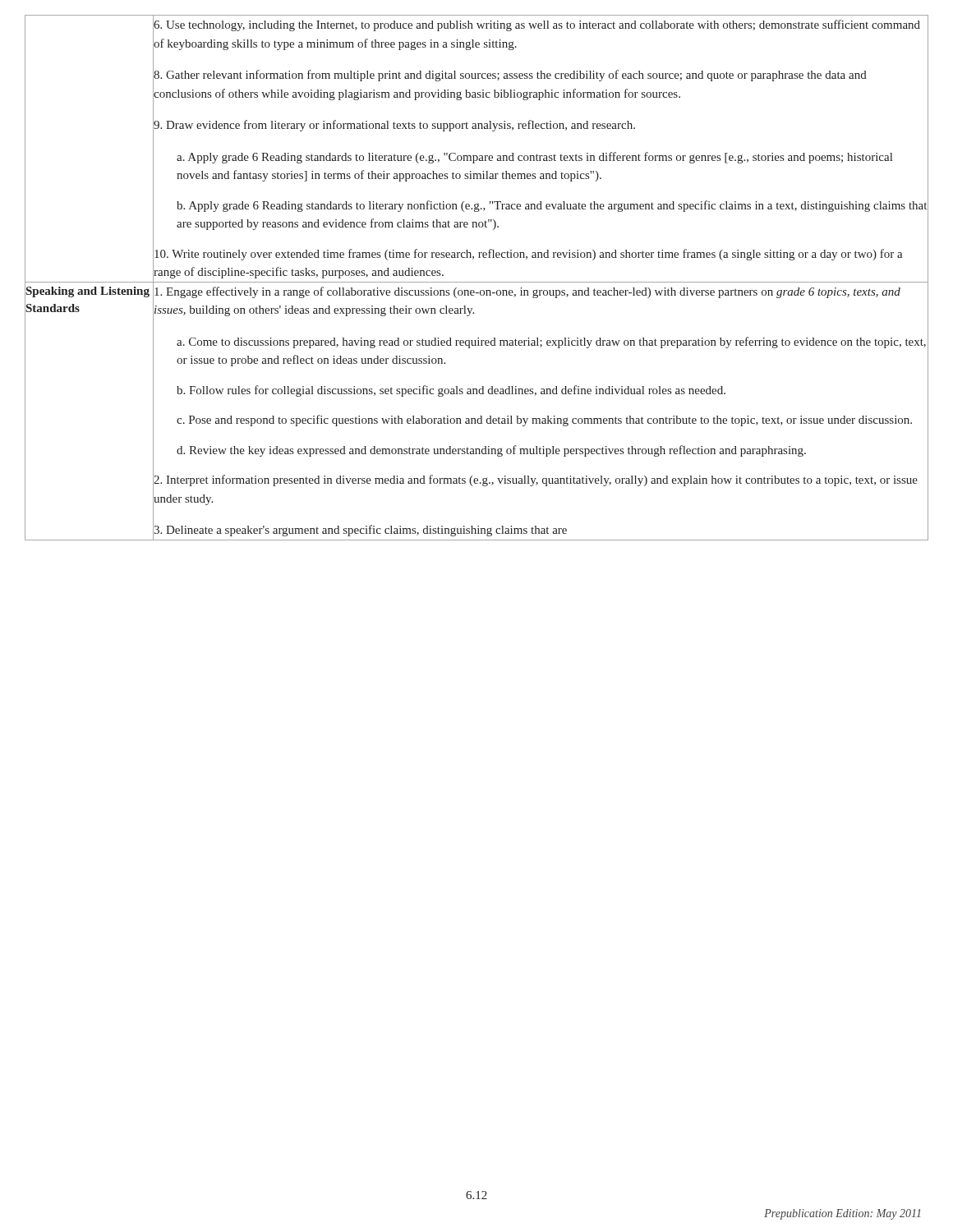Navigate to the region starting "Speaking and Listening"

tap(87, 299)
